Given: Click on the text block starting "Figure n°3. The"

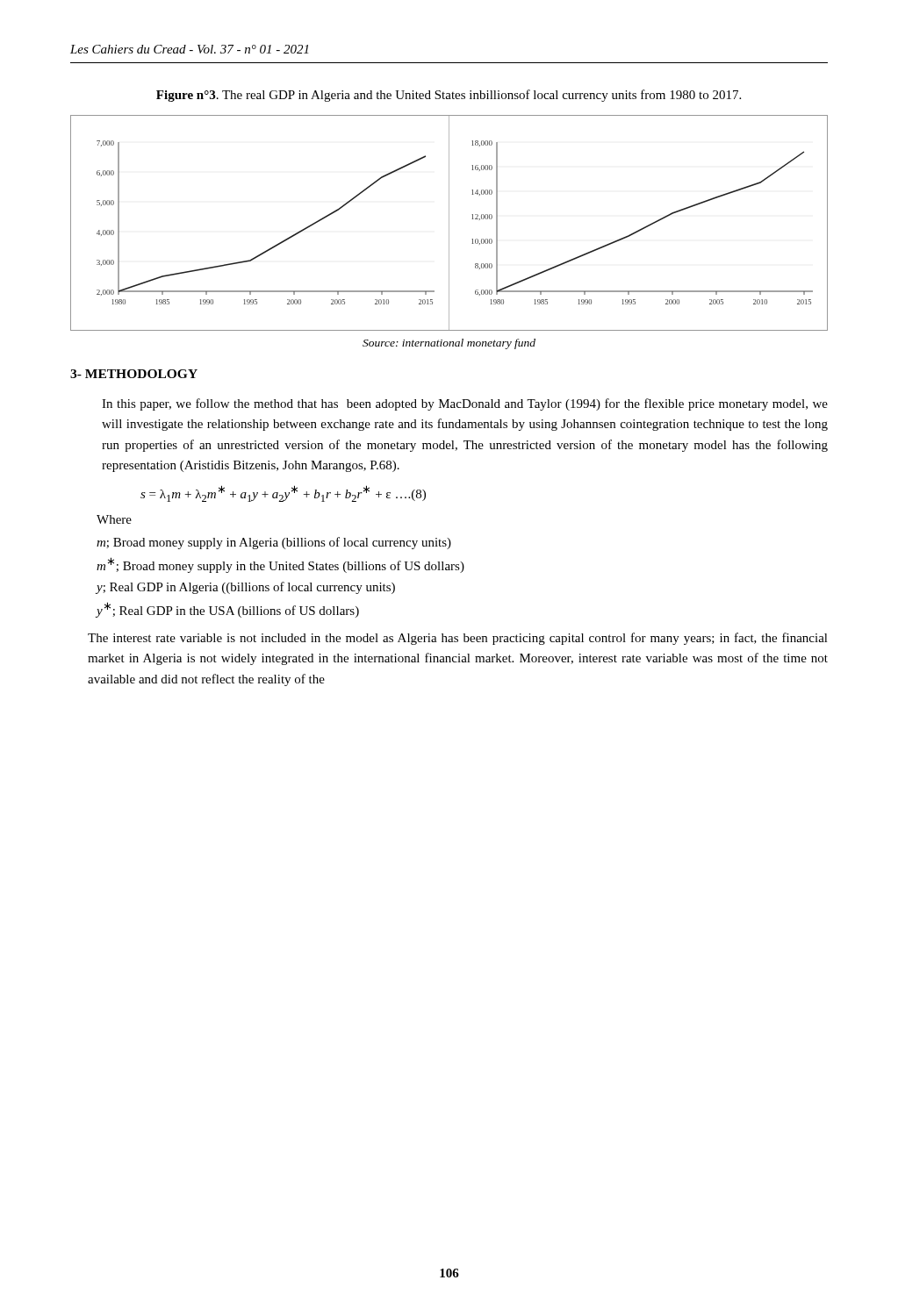Looking at the screenshot, I should (x=449, y=95).
